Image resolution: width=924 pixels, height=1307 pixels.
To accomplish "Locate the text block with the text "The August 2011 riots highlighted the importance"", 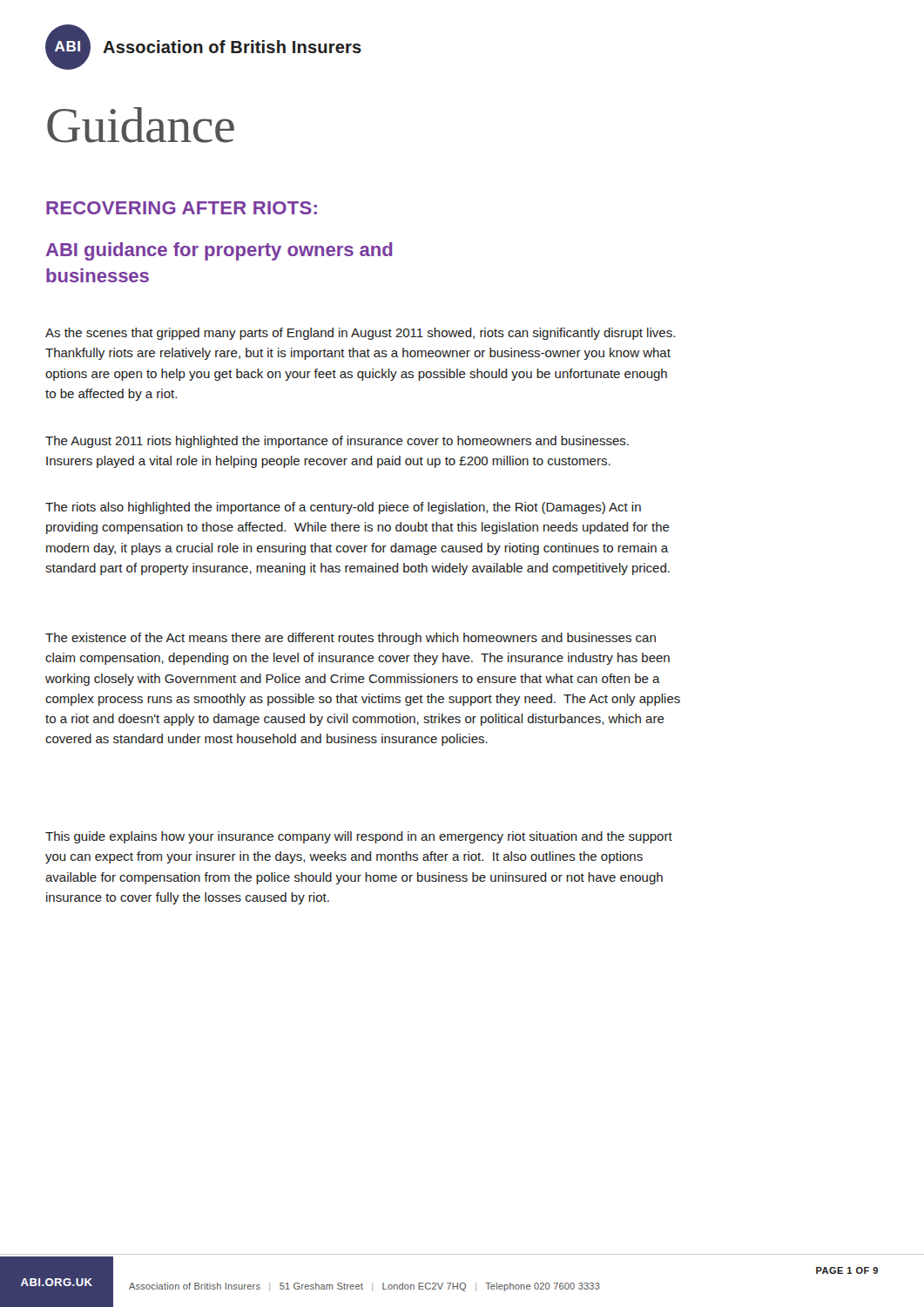I will pos(339,451).
